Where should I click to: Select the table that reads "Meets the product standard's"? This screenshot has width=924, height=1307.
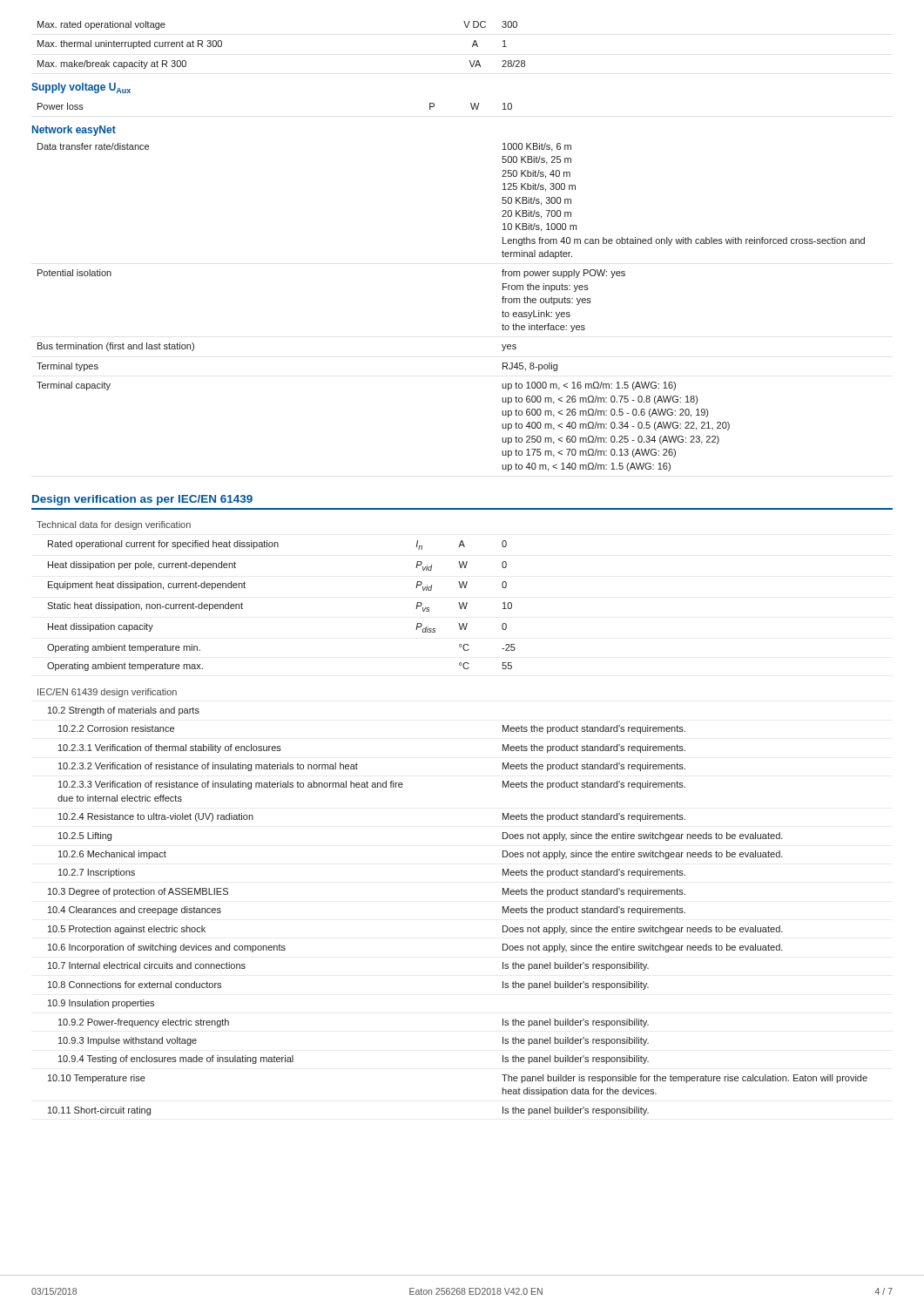(462, 902)
